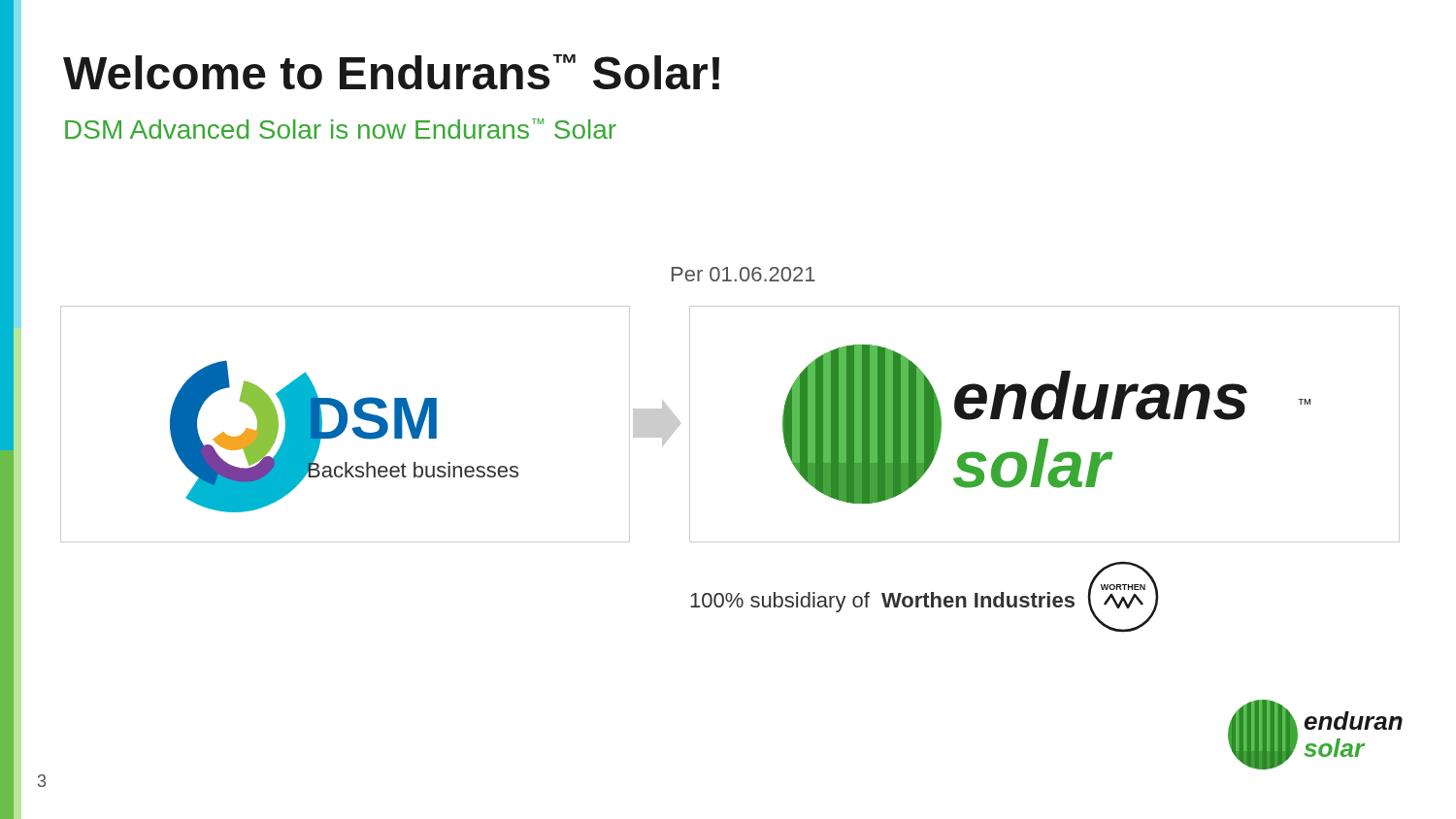Find the text block containing "DSM Advanced Solar"
The width and height of the screenshot is (1456, 819).
click(x=340, y=130)
